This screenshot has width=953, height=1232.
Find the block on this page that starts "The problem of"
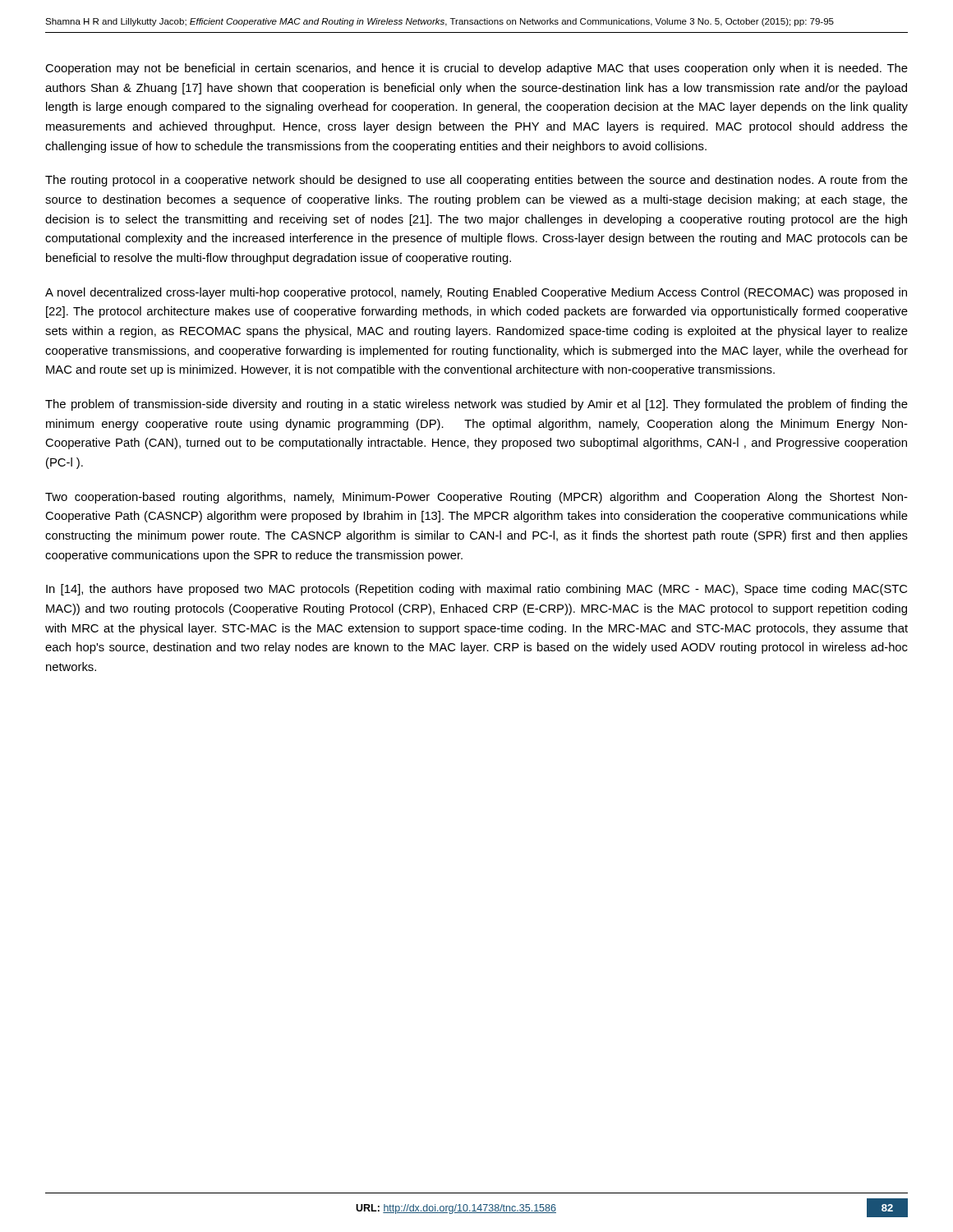coord(476,433)
